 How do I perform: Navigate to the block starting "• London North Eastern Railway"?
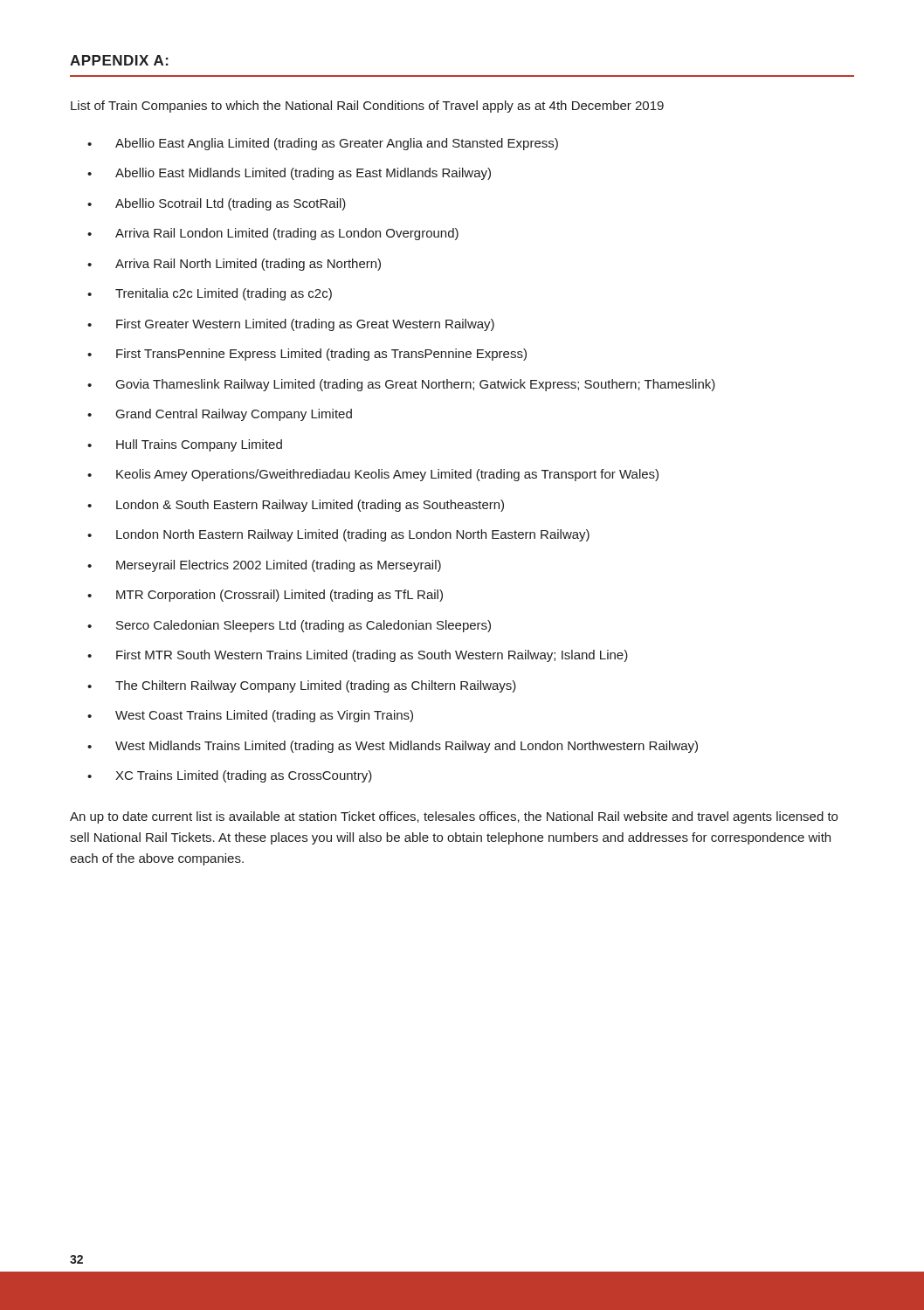point(471,535)
